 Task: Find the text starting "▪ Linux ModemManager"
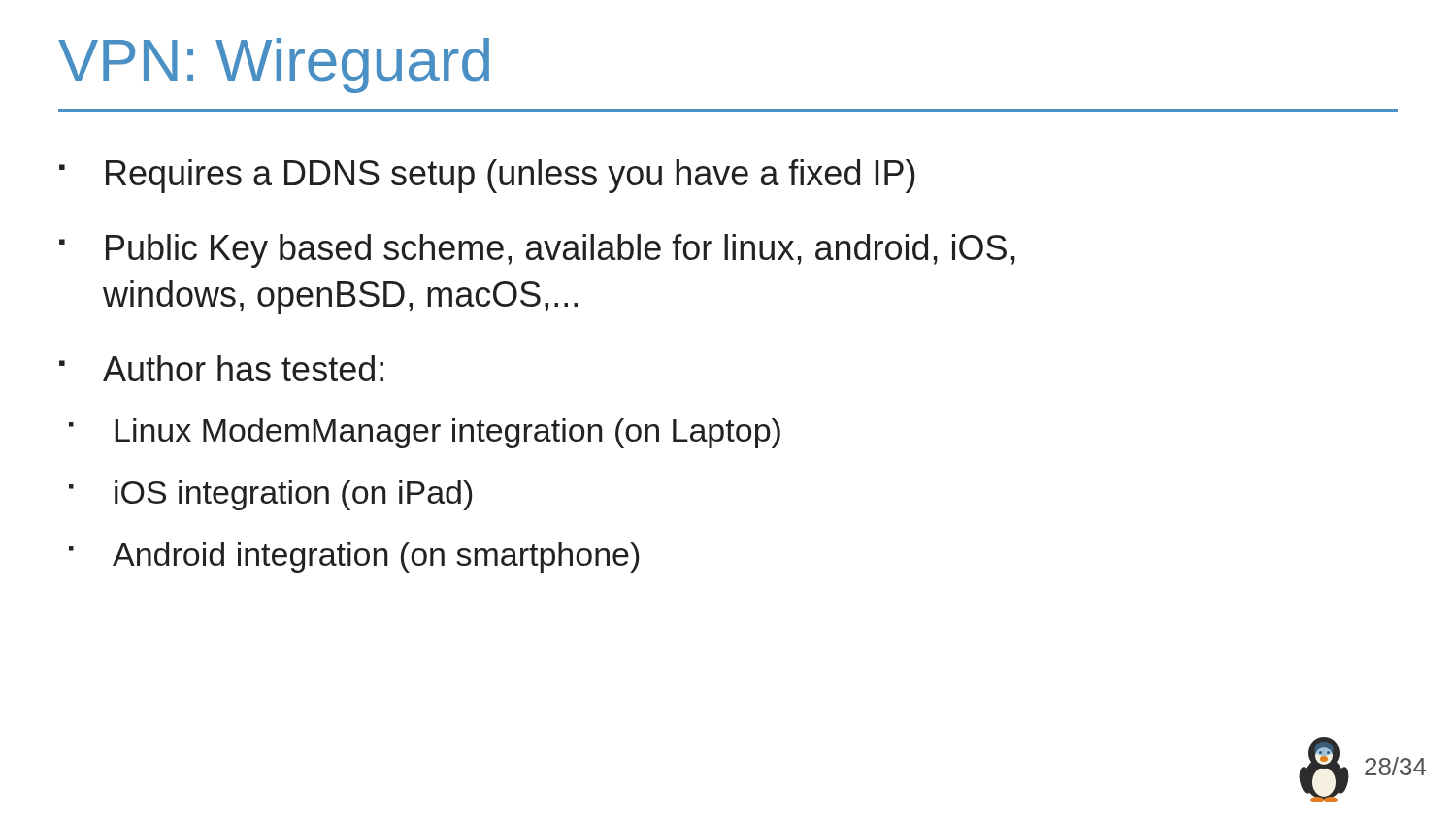[425, 431]
